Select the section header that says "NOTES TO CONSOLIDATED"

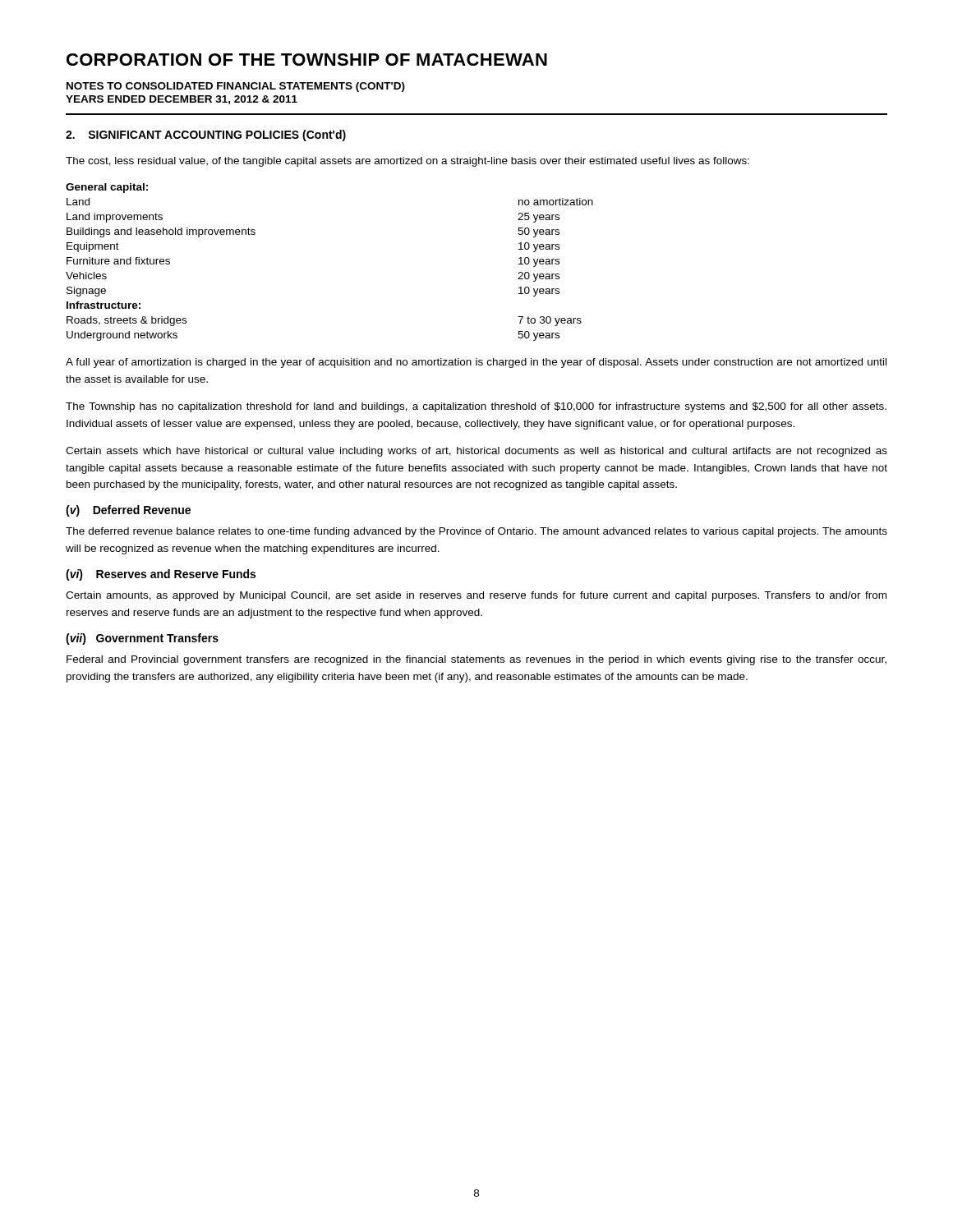pyautogui.click(x=235, y=86)
